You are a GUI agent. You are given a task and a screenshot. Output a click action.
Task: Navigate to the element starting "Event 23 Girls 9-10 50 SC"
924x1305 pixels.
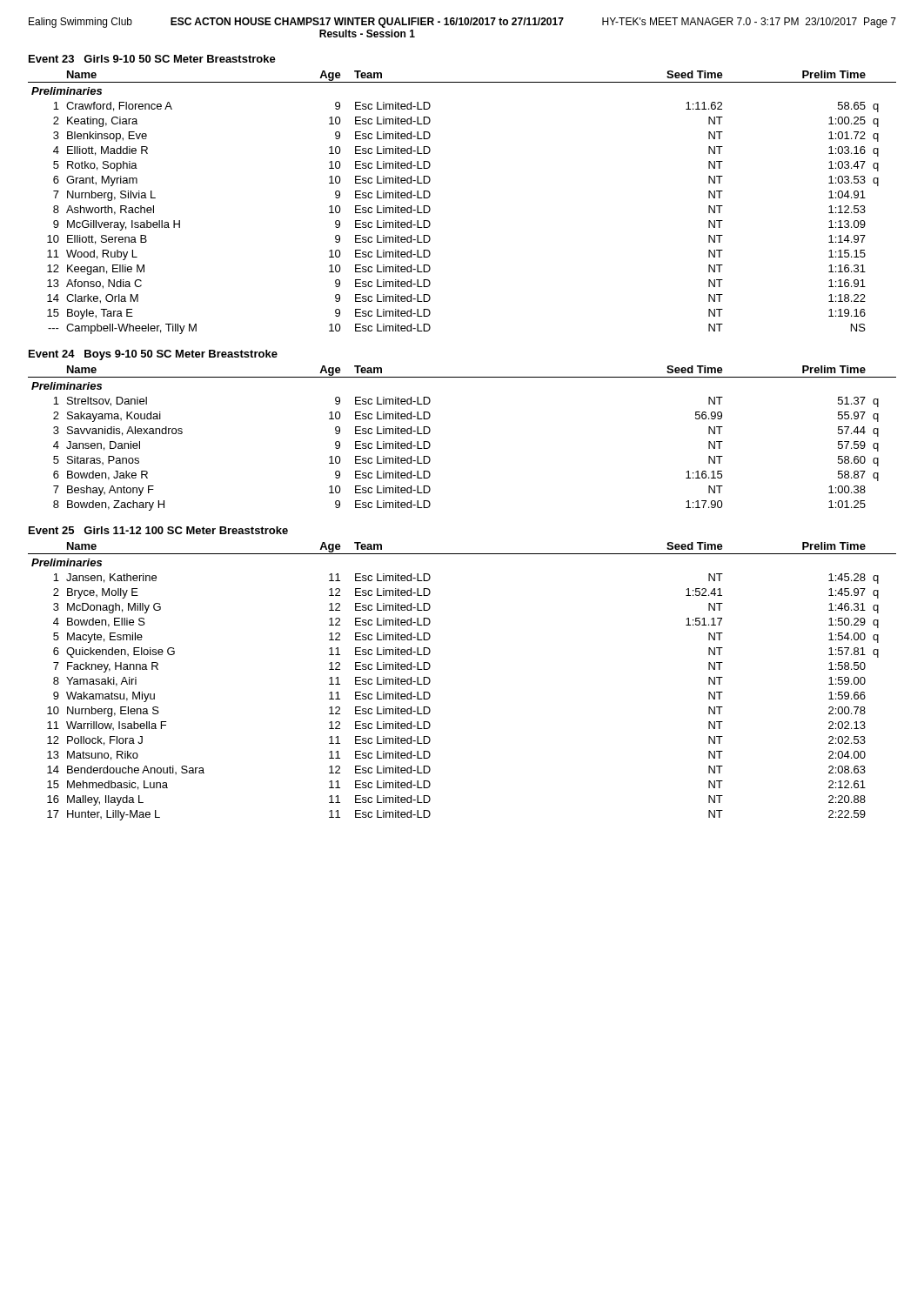tap(152, 59)
